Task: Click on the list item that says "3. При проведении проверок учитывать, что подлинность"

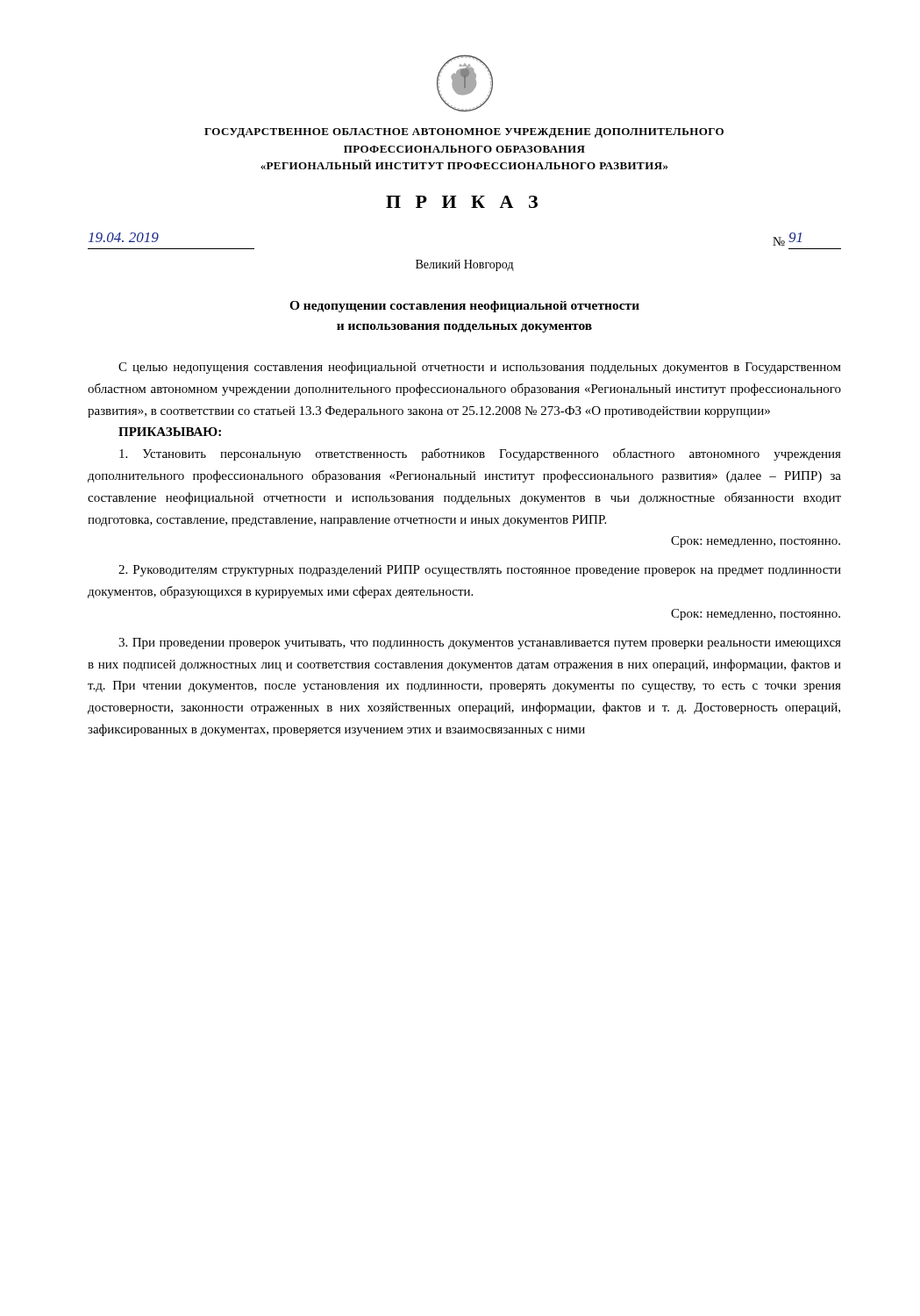Action: [x=464, y=685]
